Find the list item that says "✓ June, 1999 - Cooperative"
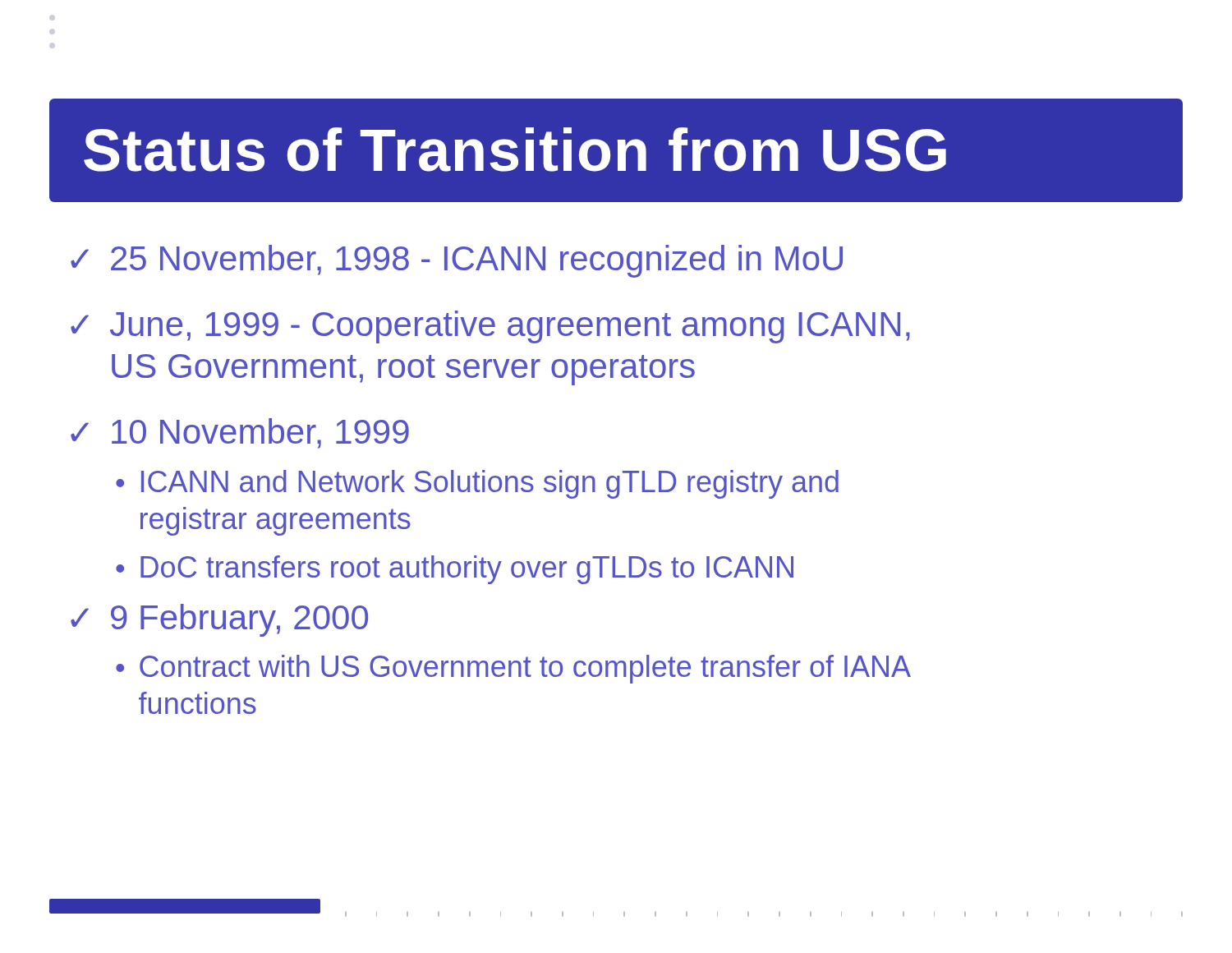The height and width of the screenshot is (953, 1232). [489, 346]
